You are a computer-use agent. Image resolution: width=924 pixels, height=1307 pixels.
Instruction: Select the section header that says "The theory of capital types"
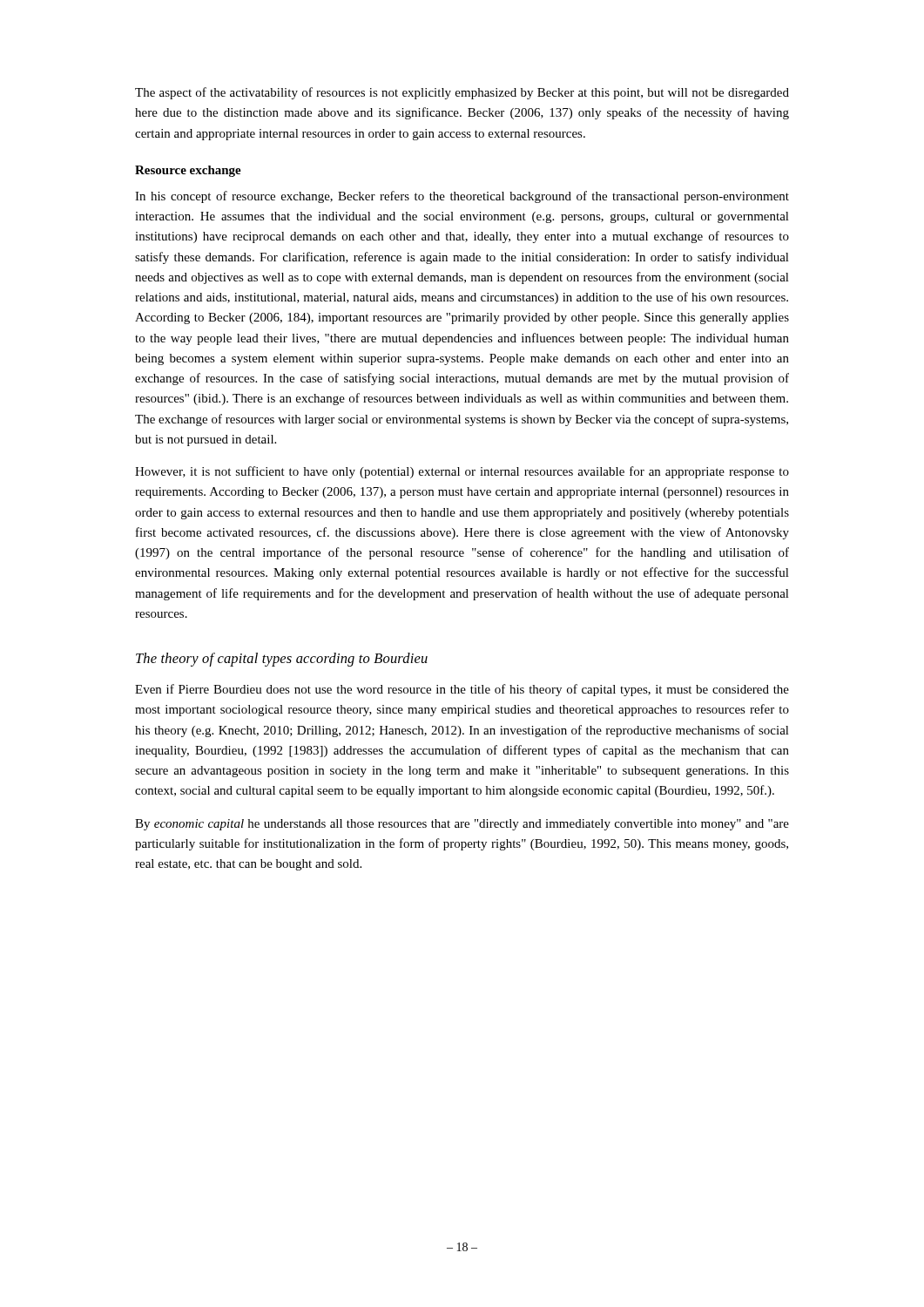coord(281,658)
